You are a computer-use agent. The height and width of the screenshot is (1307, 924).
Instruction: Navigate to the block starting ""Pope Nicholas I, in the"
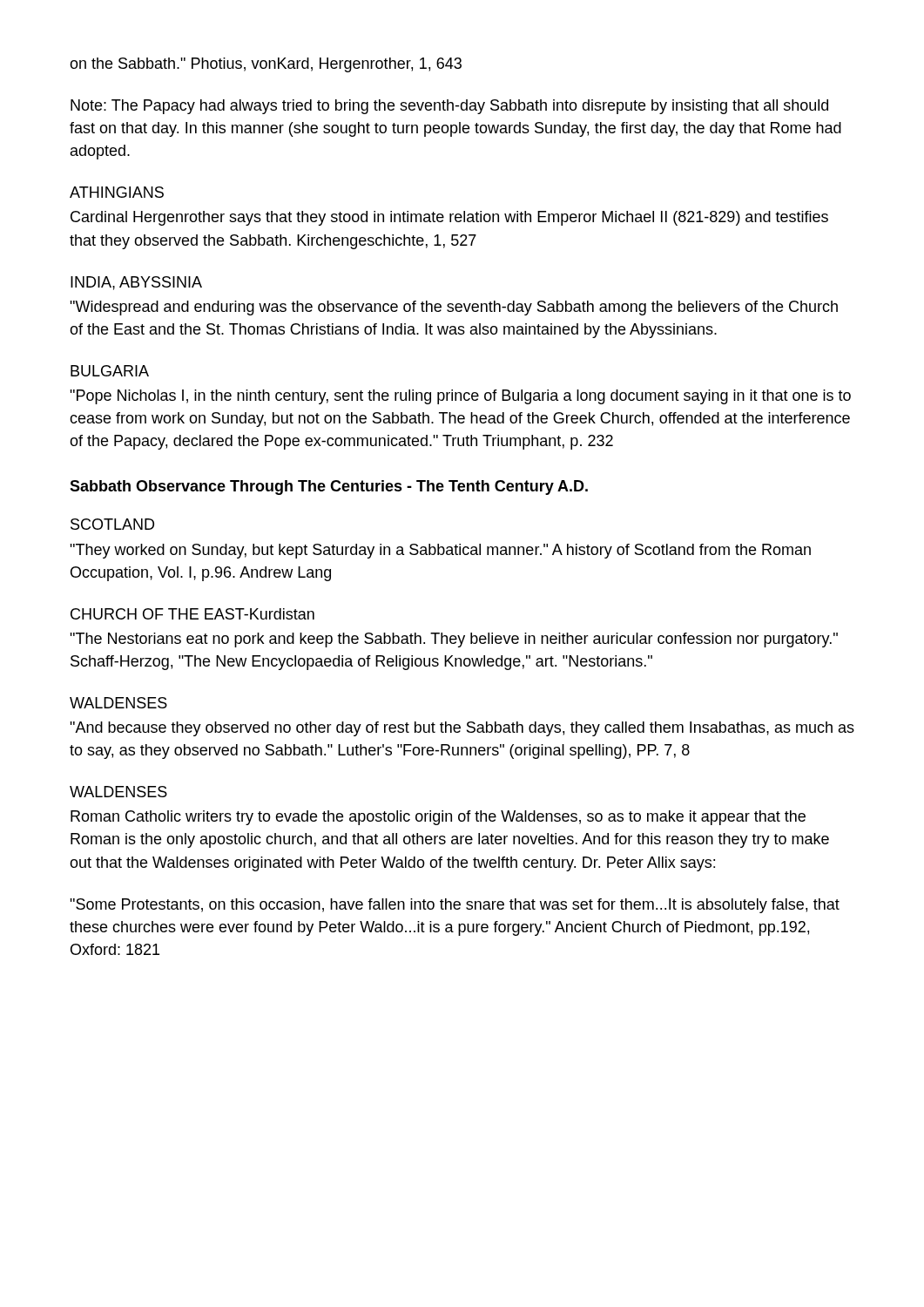(x=461, y=418)
